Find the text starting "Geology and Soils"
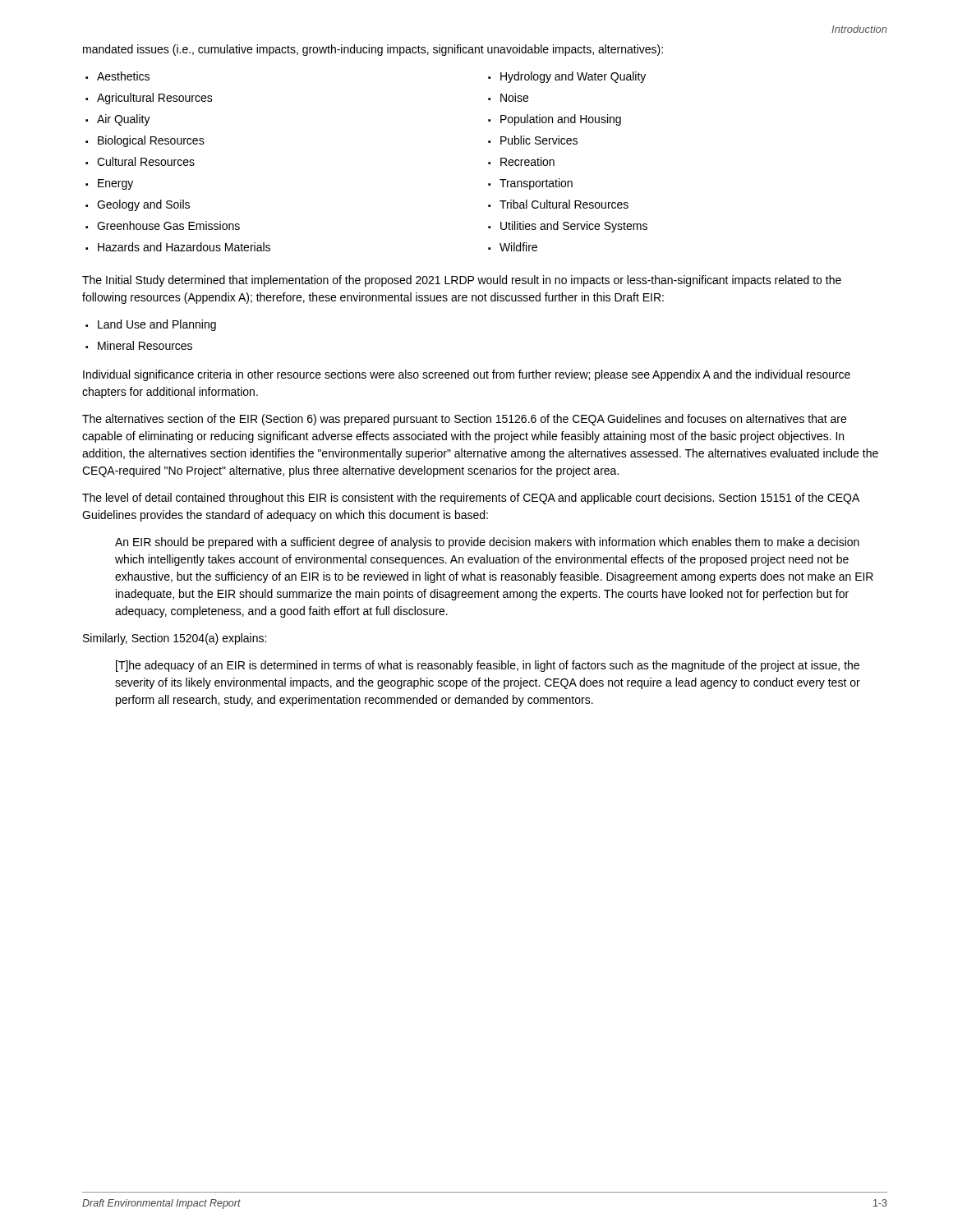This screenshot has height=1232, width=953. [x=144, y=205]
